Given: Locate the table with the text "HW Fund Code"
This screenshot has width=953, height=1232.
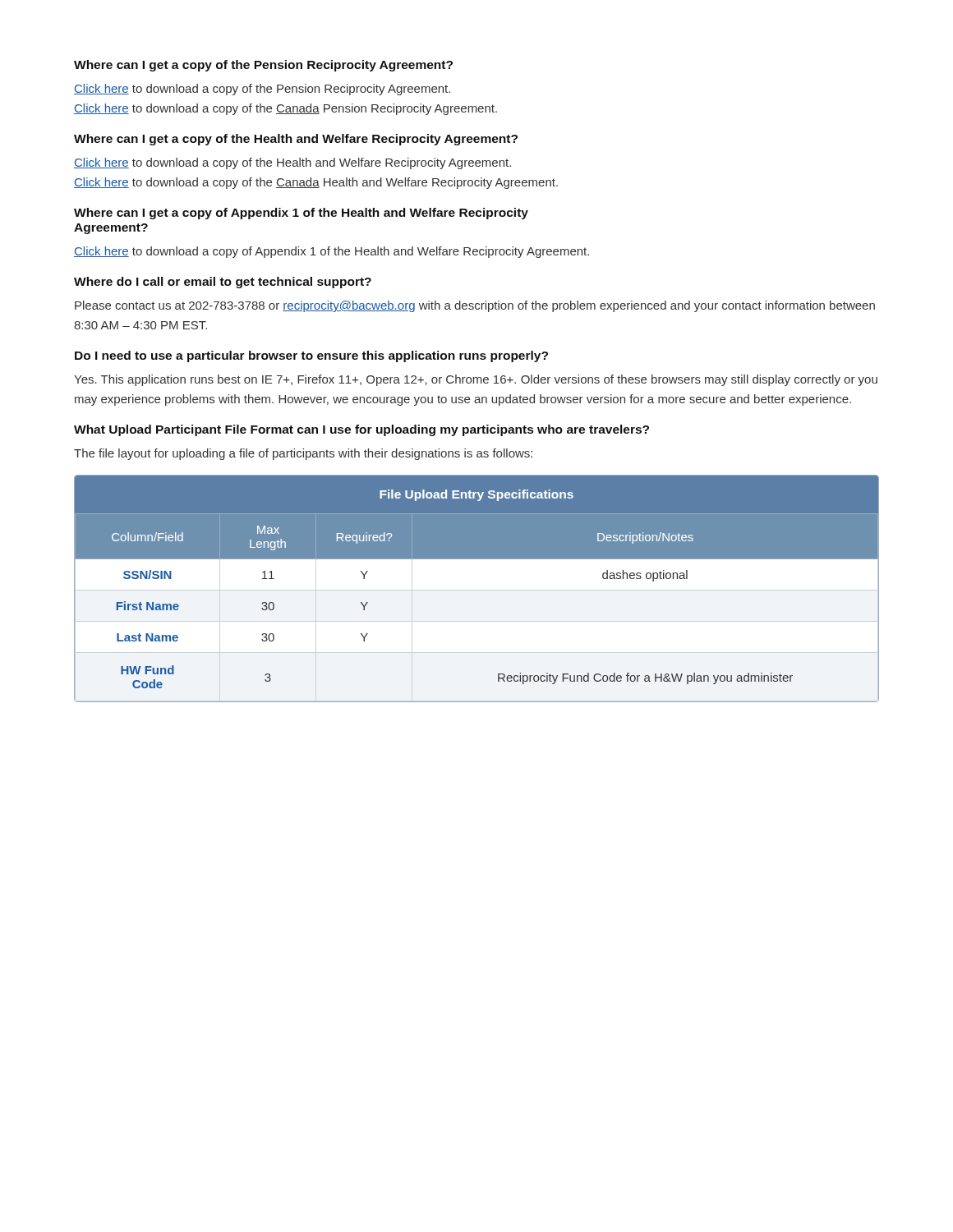Looking at the screenshot, I should click(476, 588).
